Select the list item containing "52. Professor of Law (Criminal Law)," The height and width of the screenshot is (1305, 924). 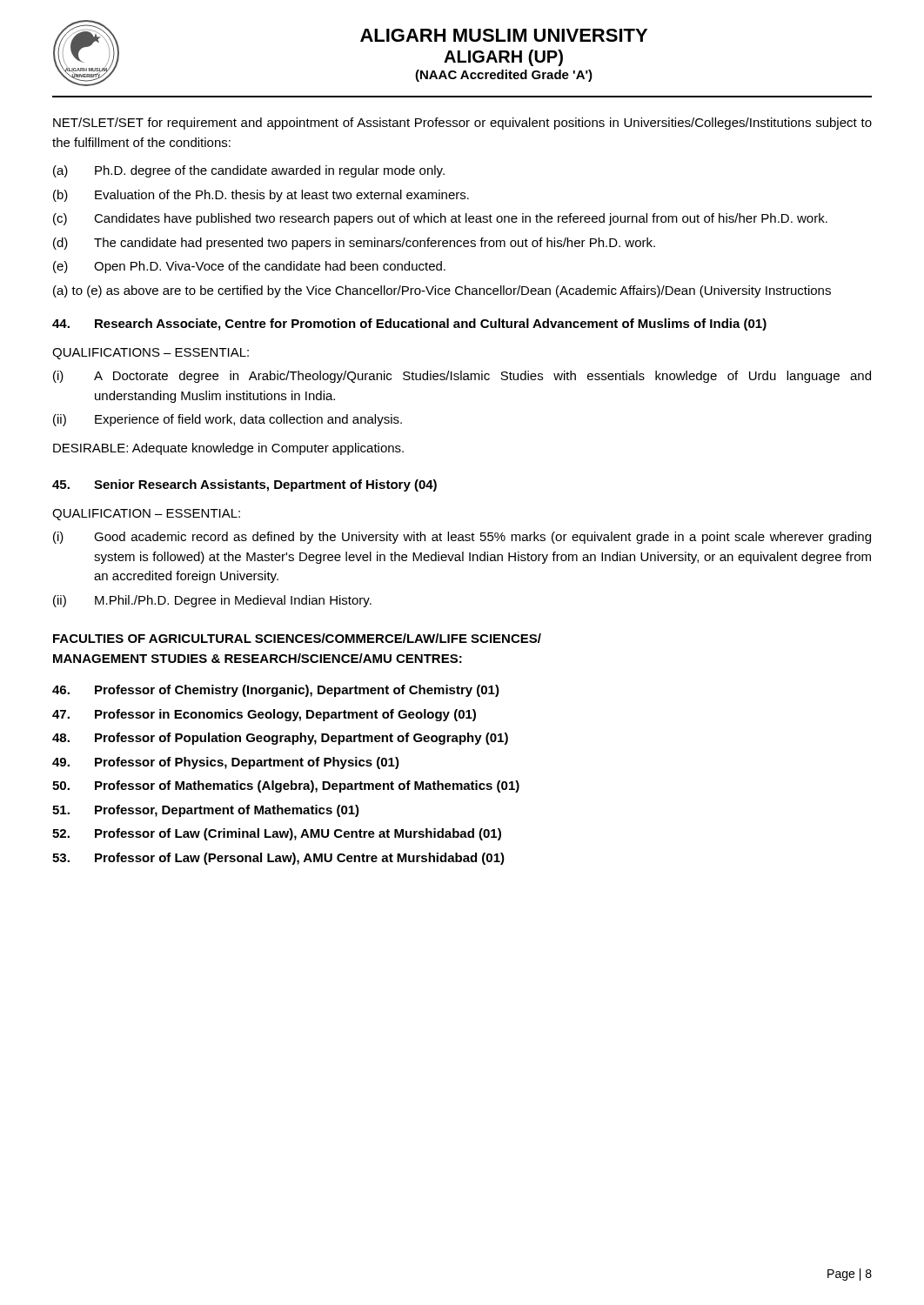coord(277,834)
